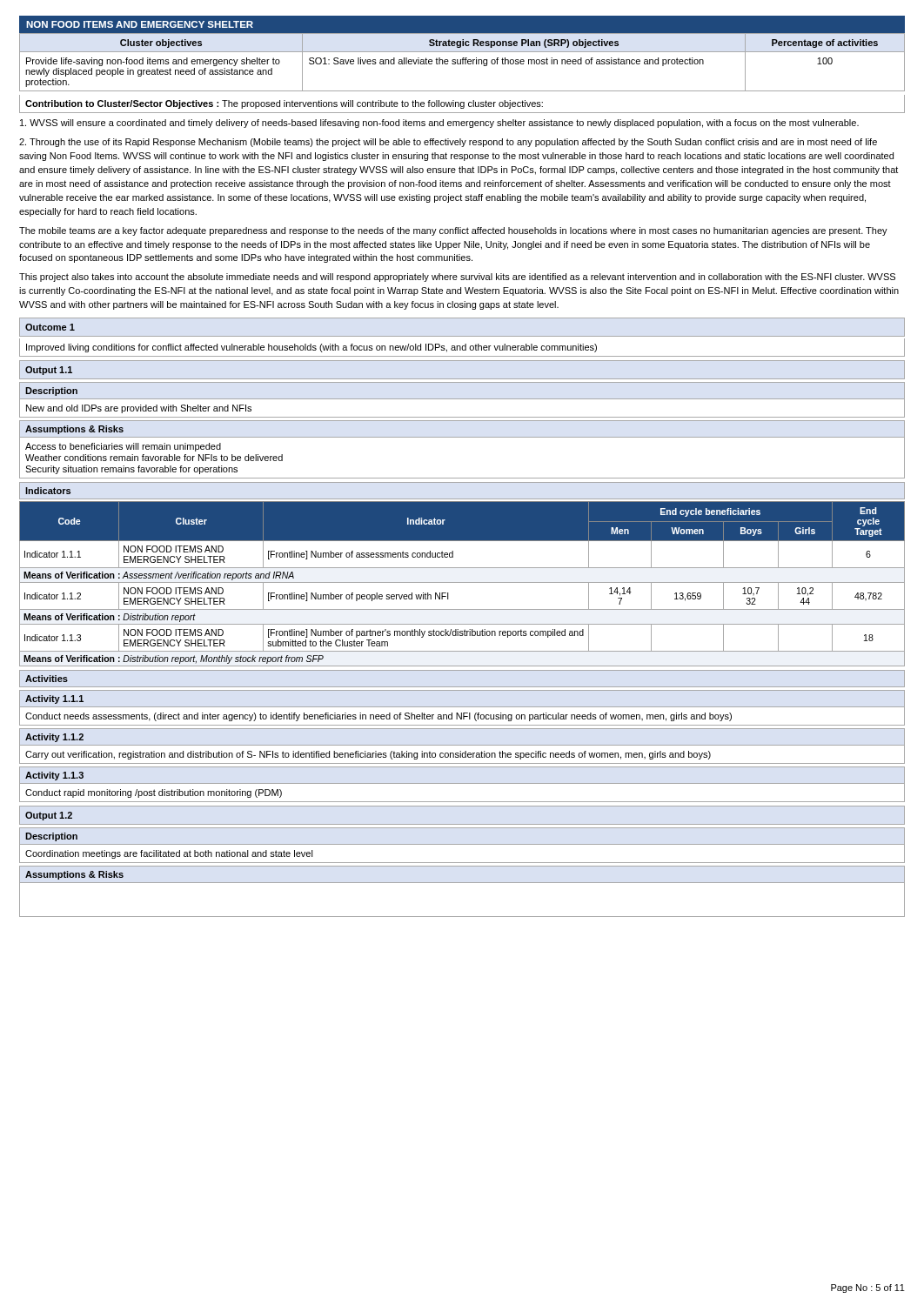This screenshot has height=1305, width=924.
Task: Find the region starting "Weather conditions remain favorable for NFIs to"
Action: pyautogui.click(x=154, y=458)
